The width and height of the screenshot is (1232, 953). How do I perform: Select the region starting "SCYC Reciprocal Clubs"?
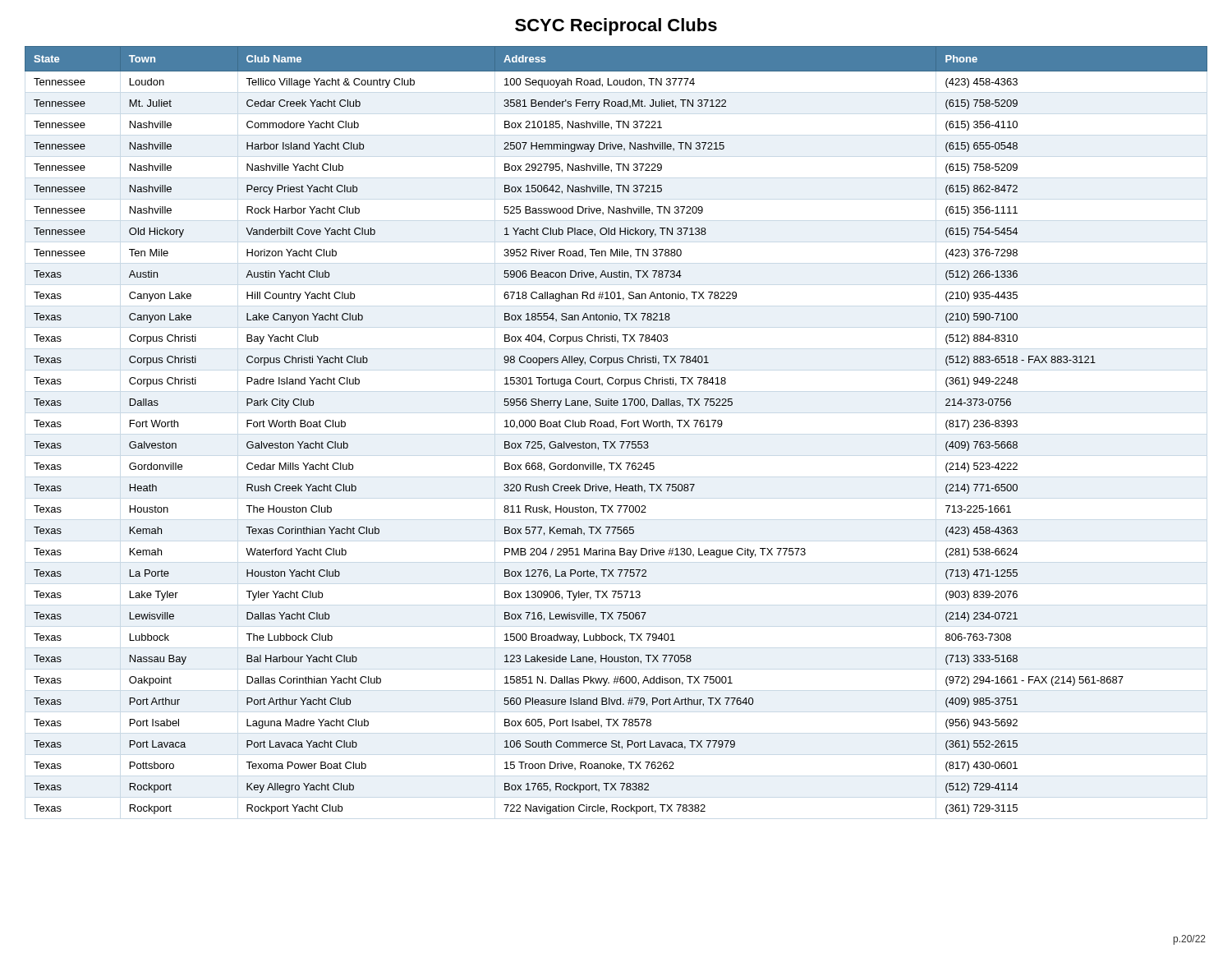pyautogui.click(x=616, y=25)
